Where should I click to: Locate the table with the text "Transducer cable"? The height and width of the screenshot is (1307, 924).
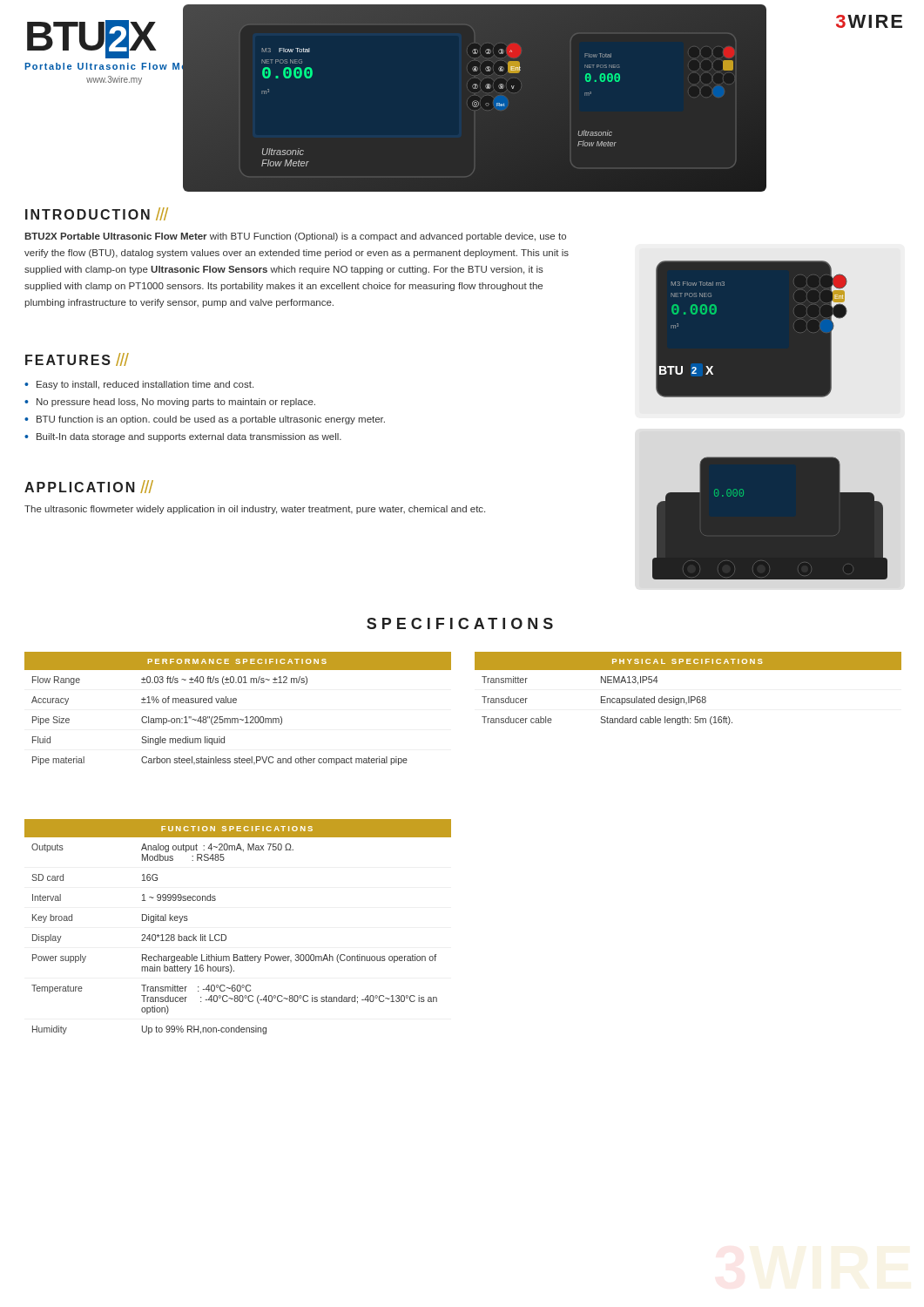[x=688, y=691]
